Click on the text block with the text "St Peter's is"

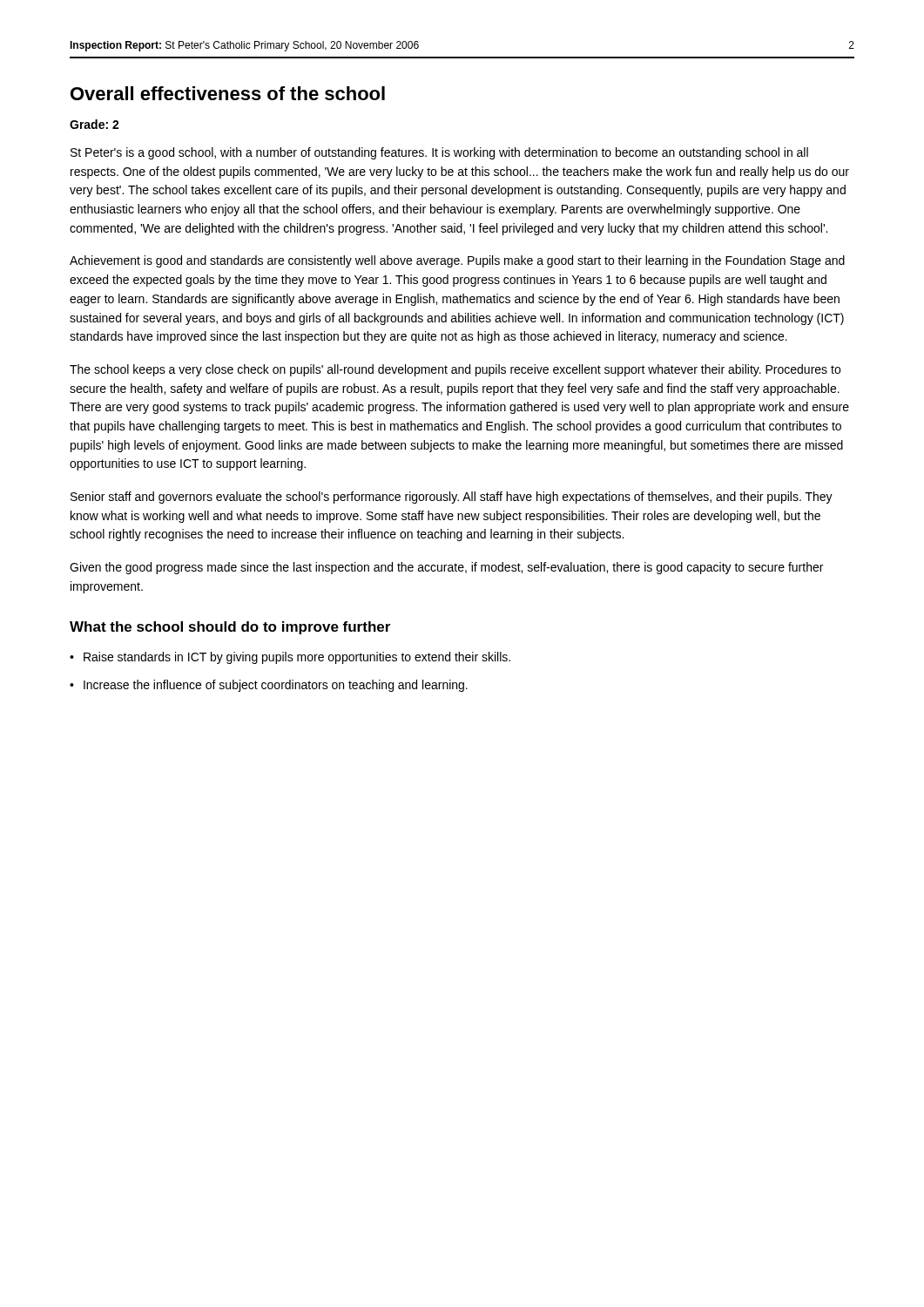[x=462, y=191]
